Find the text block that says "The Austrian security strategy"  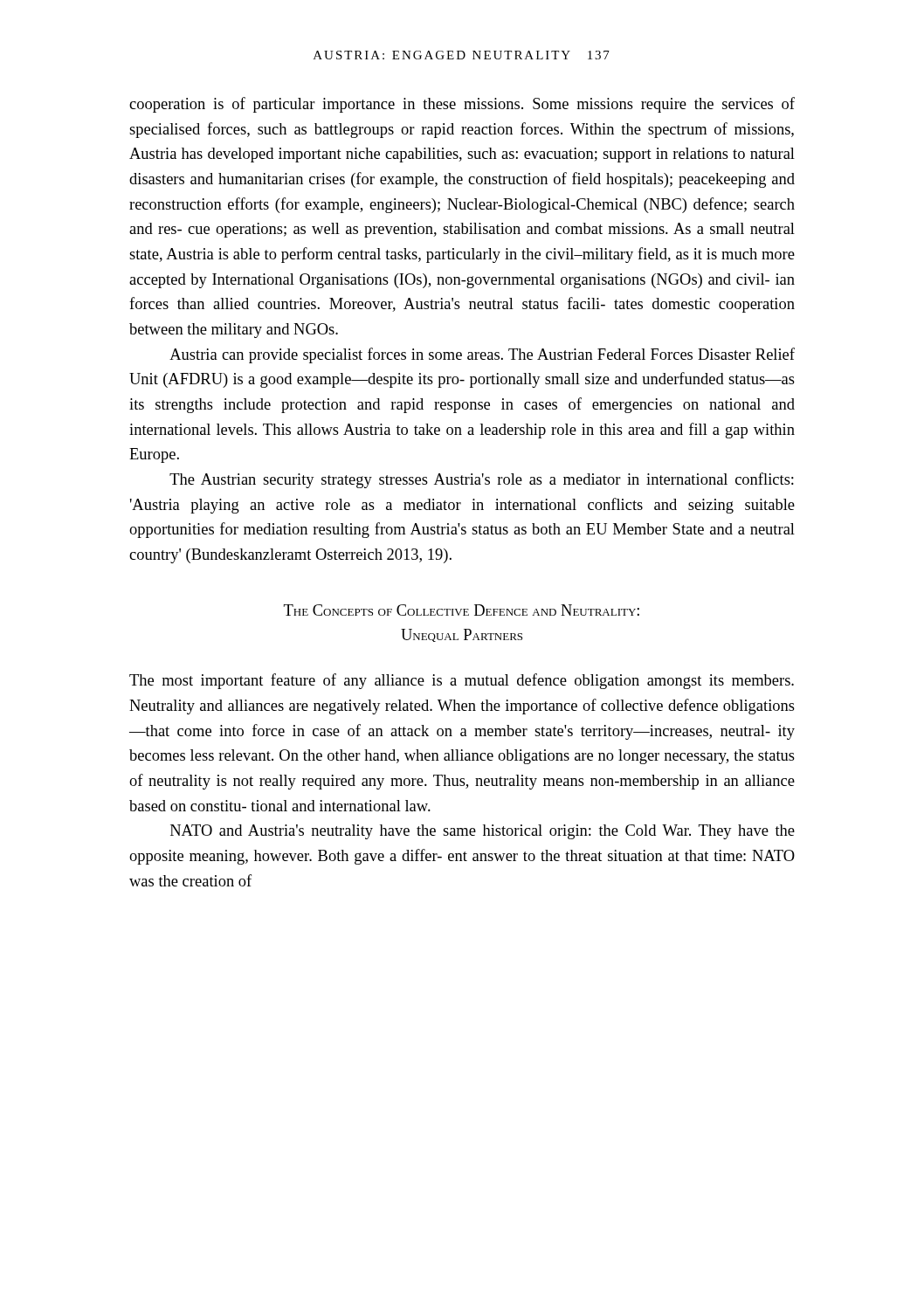[462, 517]
